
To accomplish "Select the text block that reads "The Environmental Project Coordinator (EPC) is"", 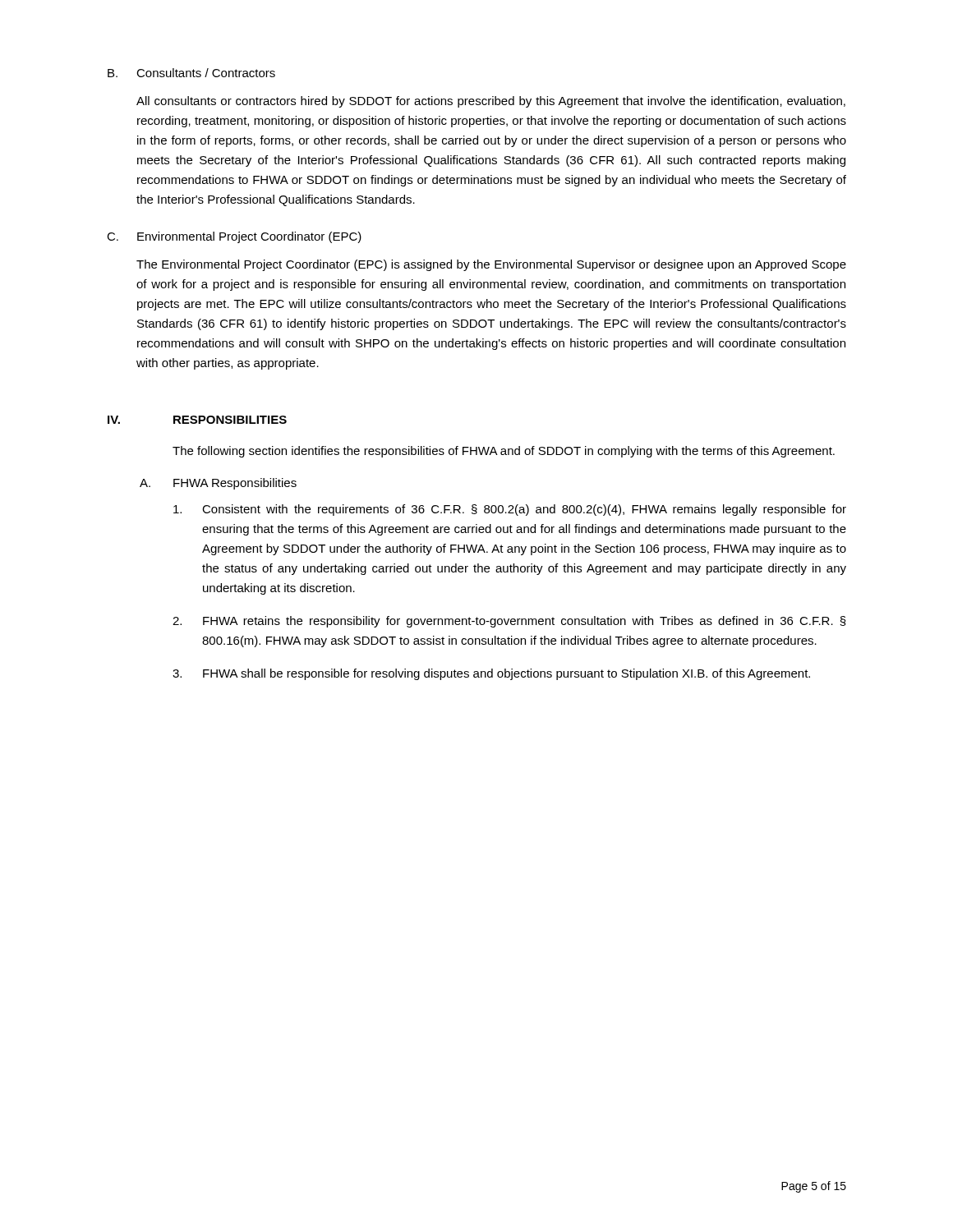I will click(491, 313).
